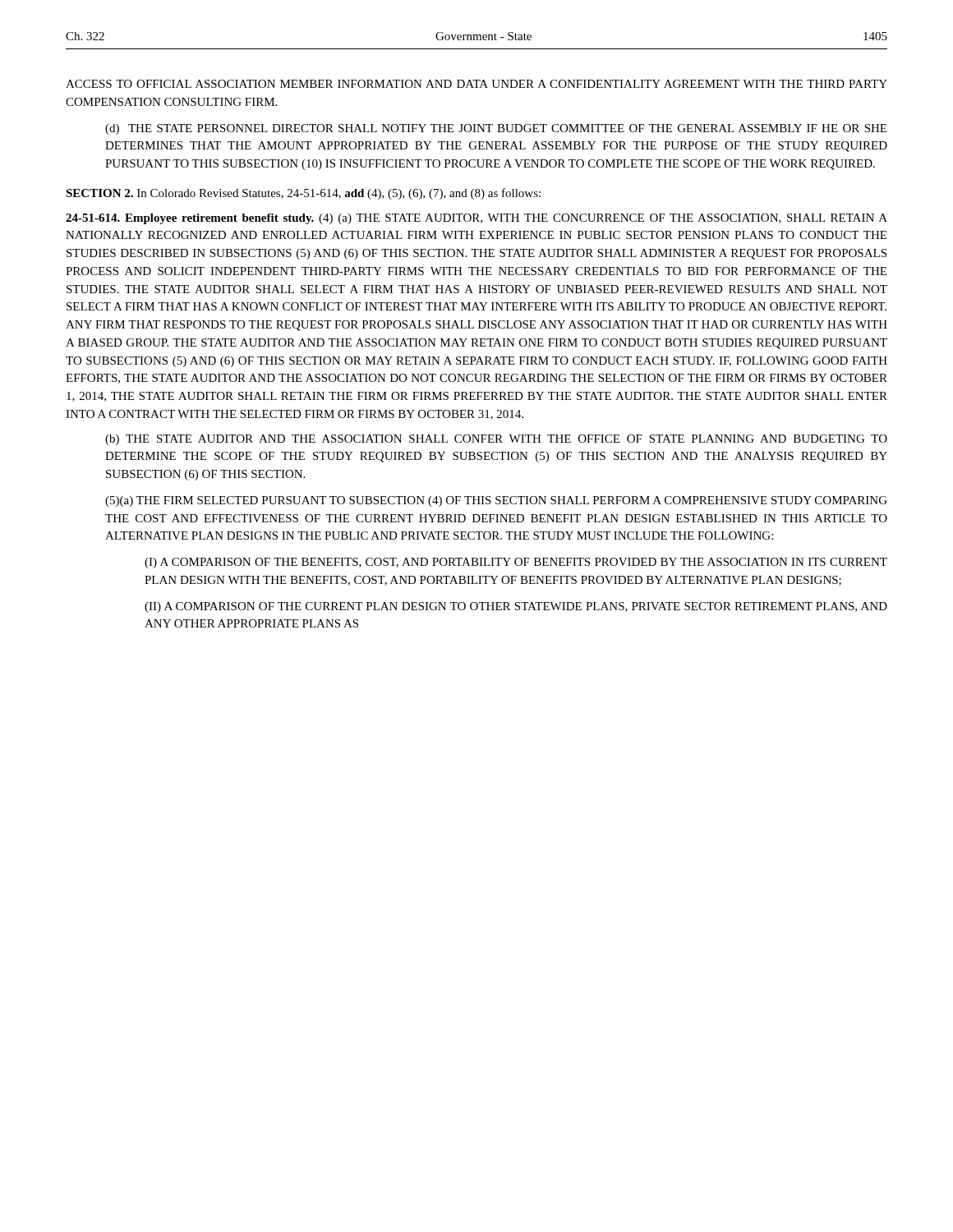Image resolution: width=953 pixels, height=1232 pixels.
Task: Find the text block with the text "(5)(a) THE FIRM SELECTED PURSUANT TO SUBSECTION"
Action: tap(496, 518)
